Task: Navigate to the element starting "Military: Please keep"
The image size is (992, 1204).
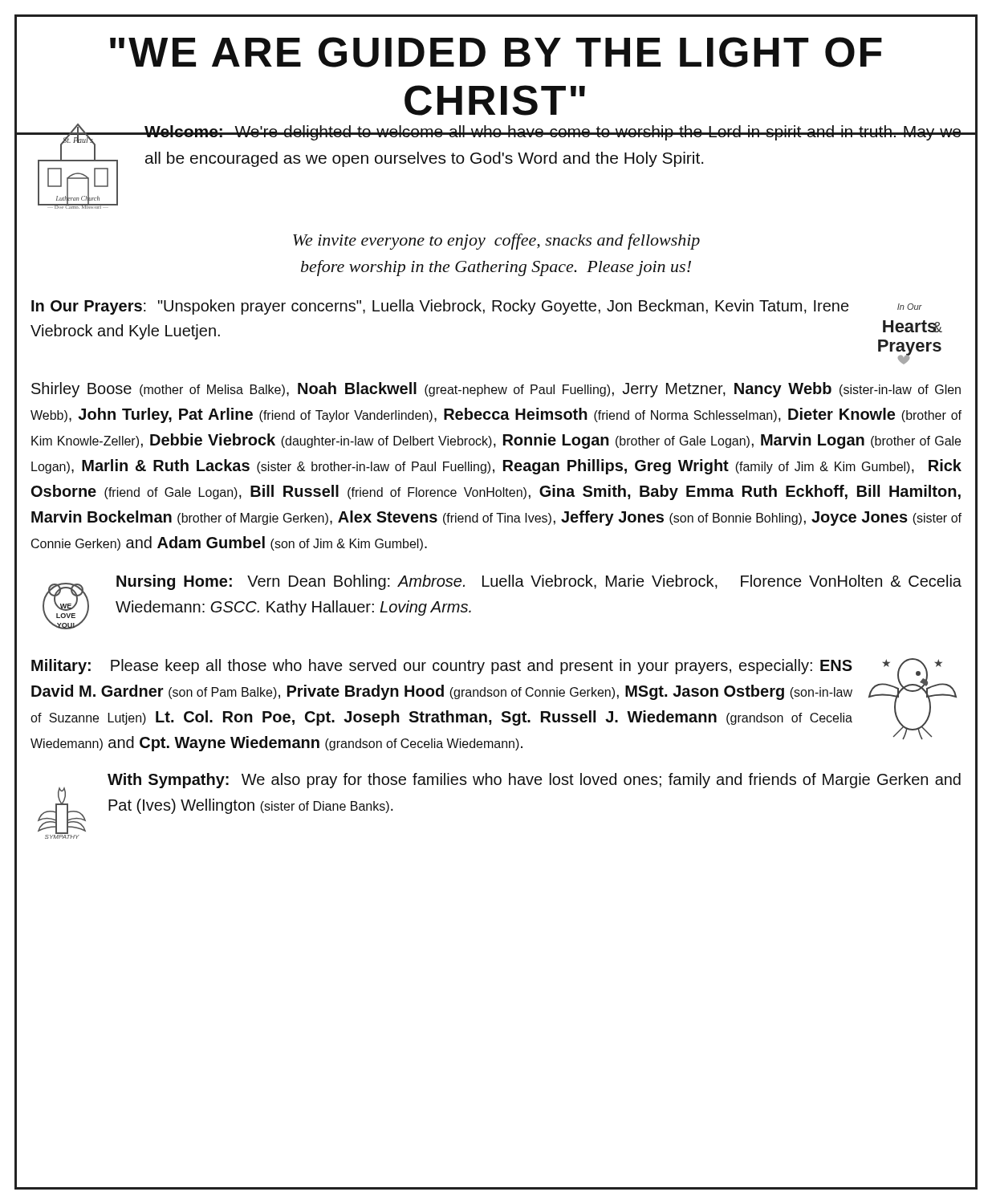Action: pyautogui.click(x=496, y=704)
